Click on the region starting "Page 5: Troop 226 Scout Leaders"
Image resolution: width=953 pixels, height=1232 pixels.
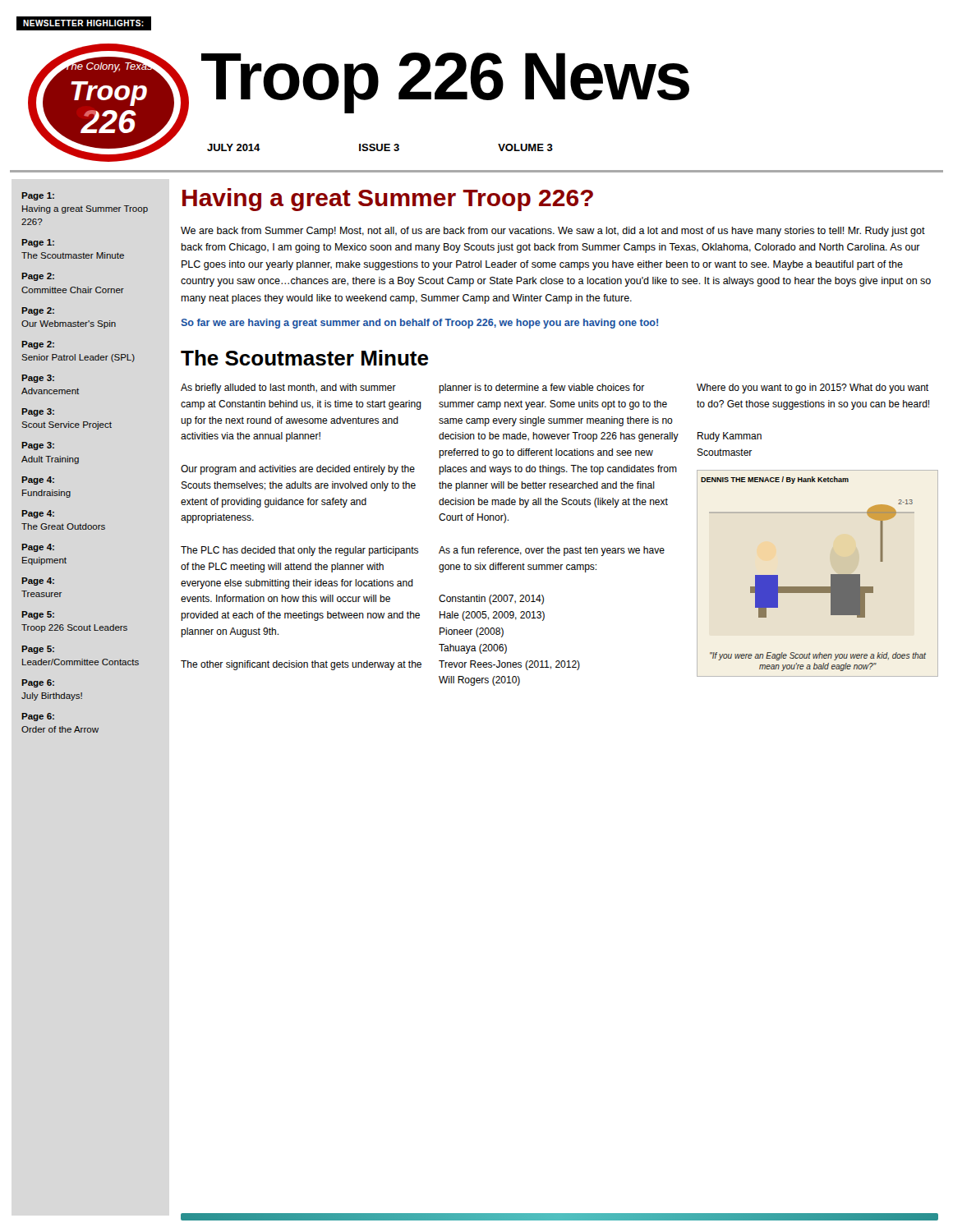[74, 621]
